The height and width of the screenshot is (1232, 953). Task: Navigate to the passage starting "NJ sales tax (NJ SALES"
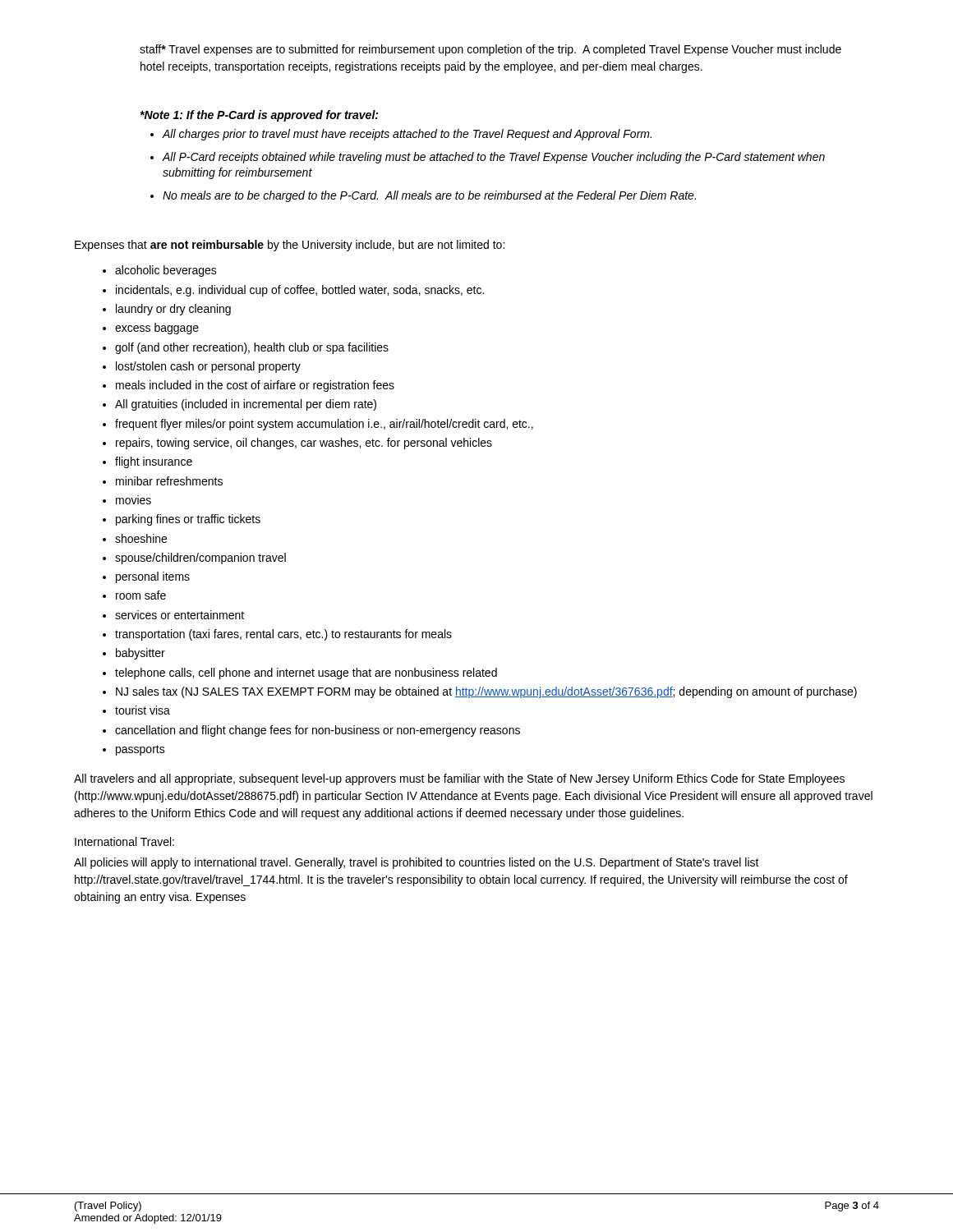[486, 691]
